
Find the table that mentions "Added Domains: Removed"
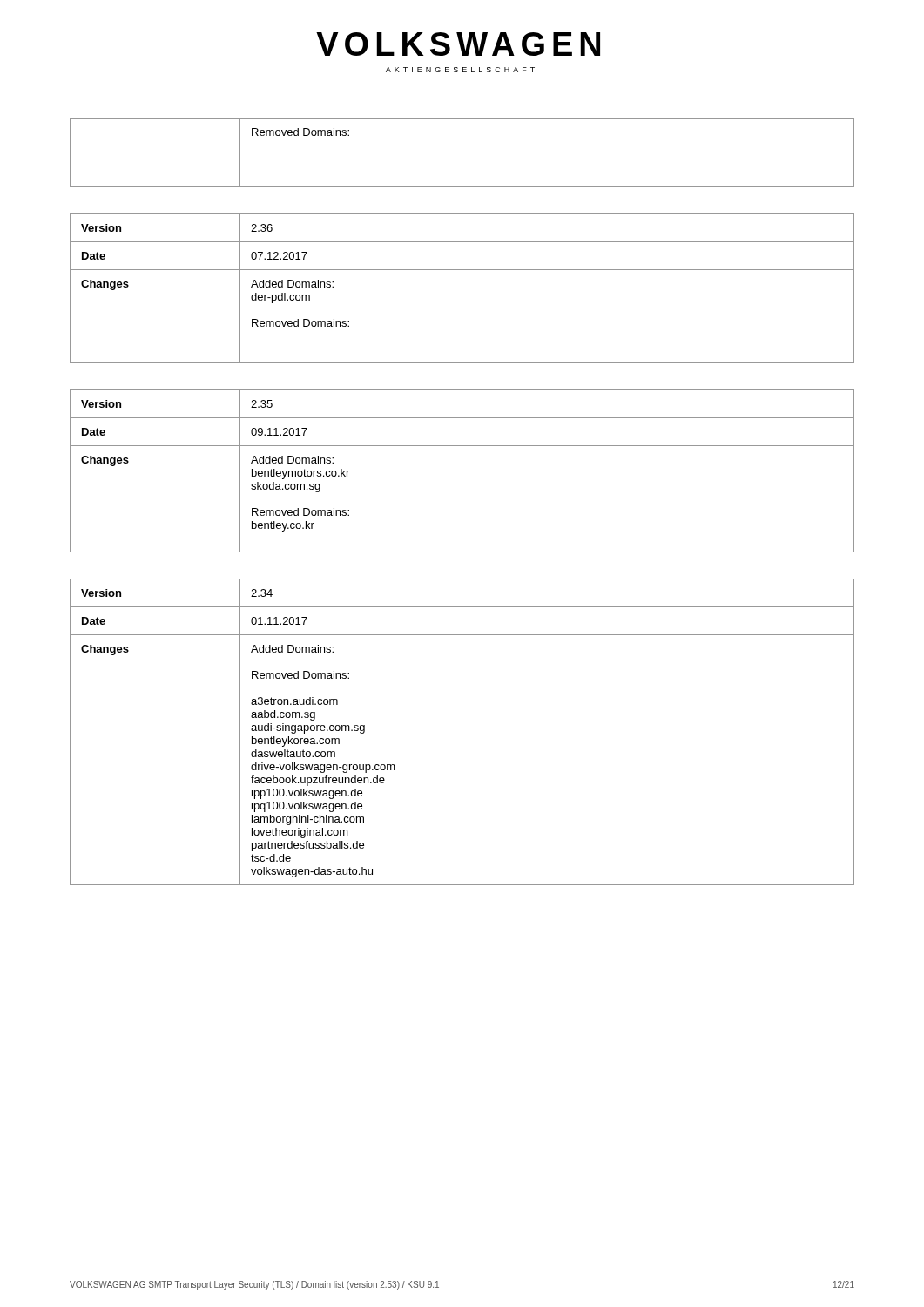tap(462, 732)
